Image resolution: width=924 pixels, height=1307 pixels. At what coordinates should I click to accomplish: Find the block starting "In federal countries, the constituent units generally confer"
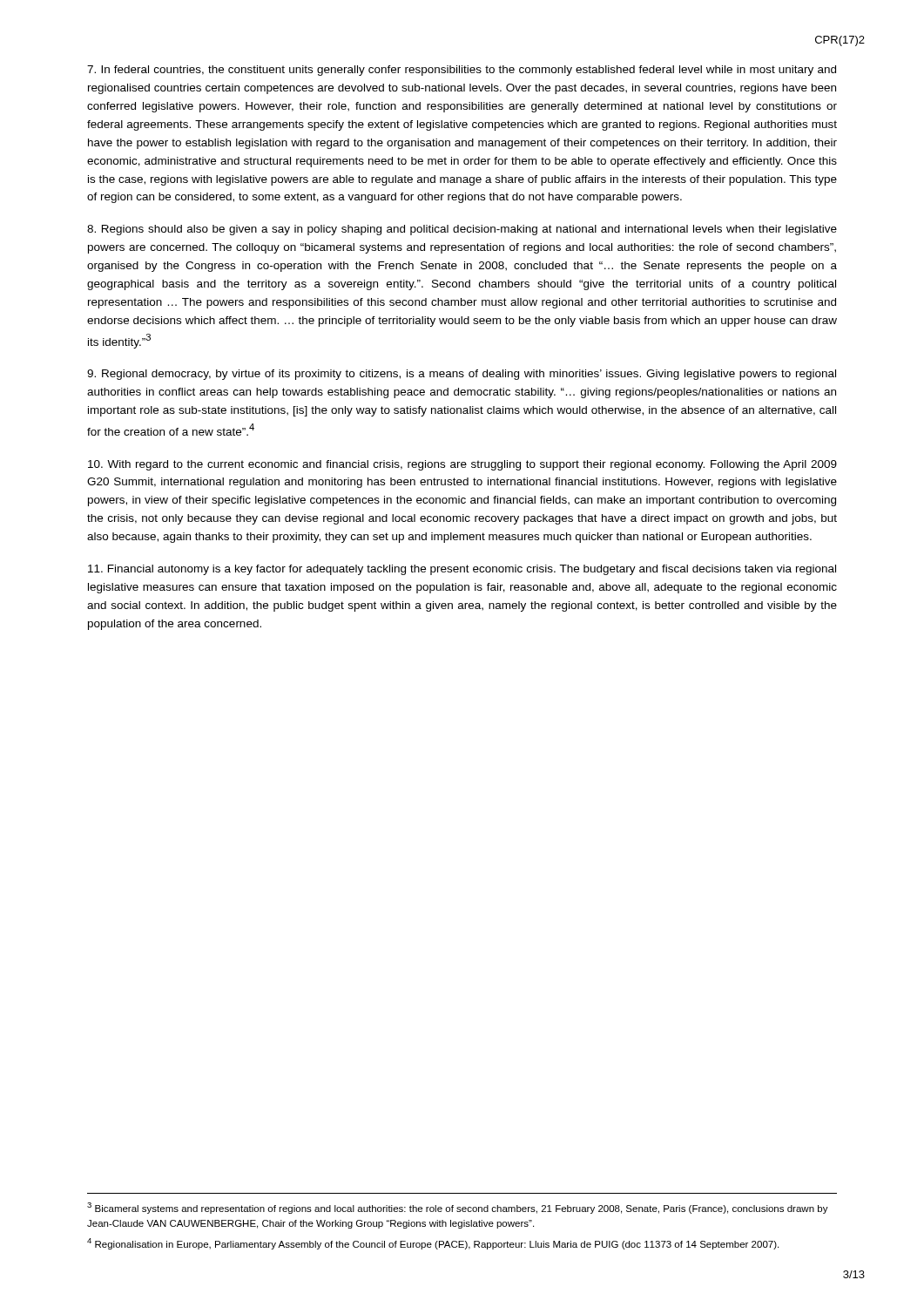pos(462,133)
